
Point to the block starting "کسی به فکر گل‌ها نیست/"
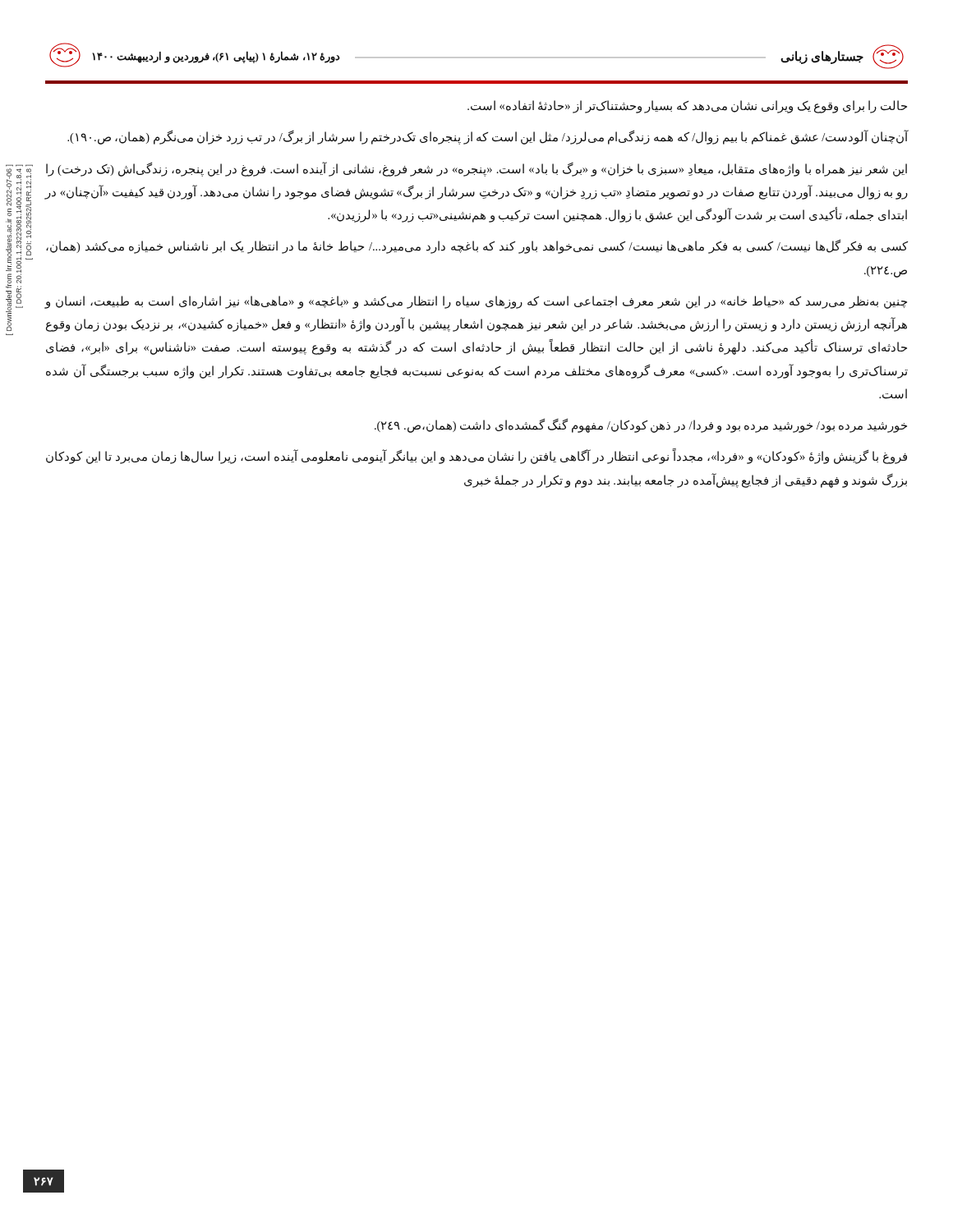point(476,258)
